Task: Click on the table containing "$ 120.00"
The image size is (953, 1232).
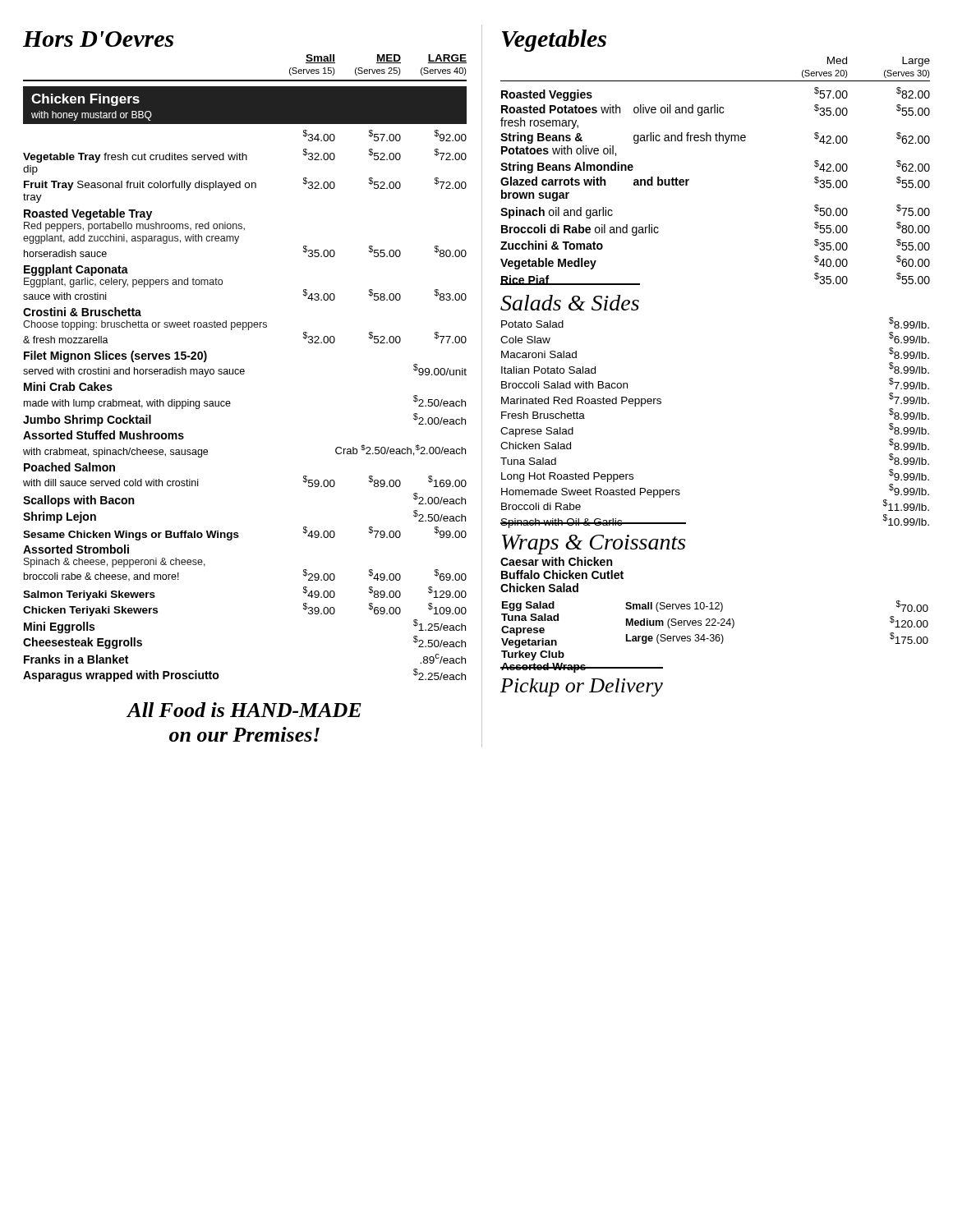Action: (x=777, y=622)
